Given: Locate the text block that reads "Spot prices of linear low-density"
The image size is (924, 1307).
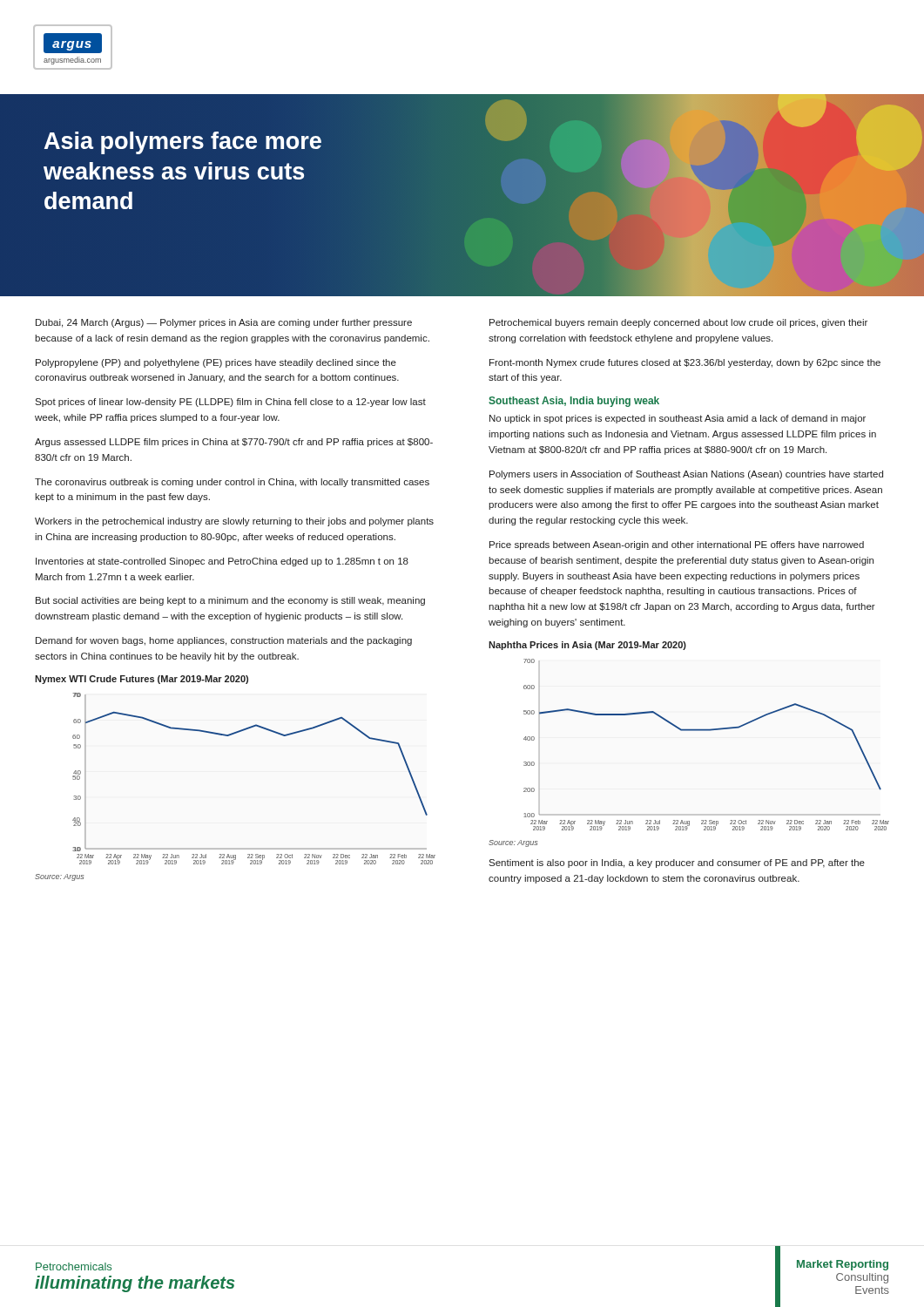Looking at the screenshot, I should (235, 410).
